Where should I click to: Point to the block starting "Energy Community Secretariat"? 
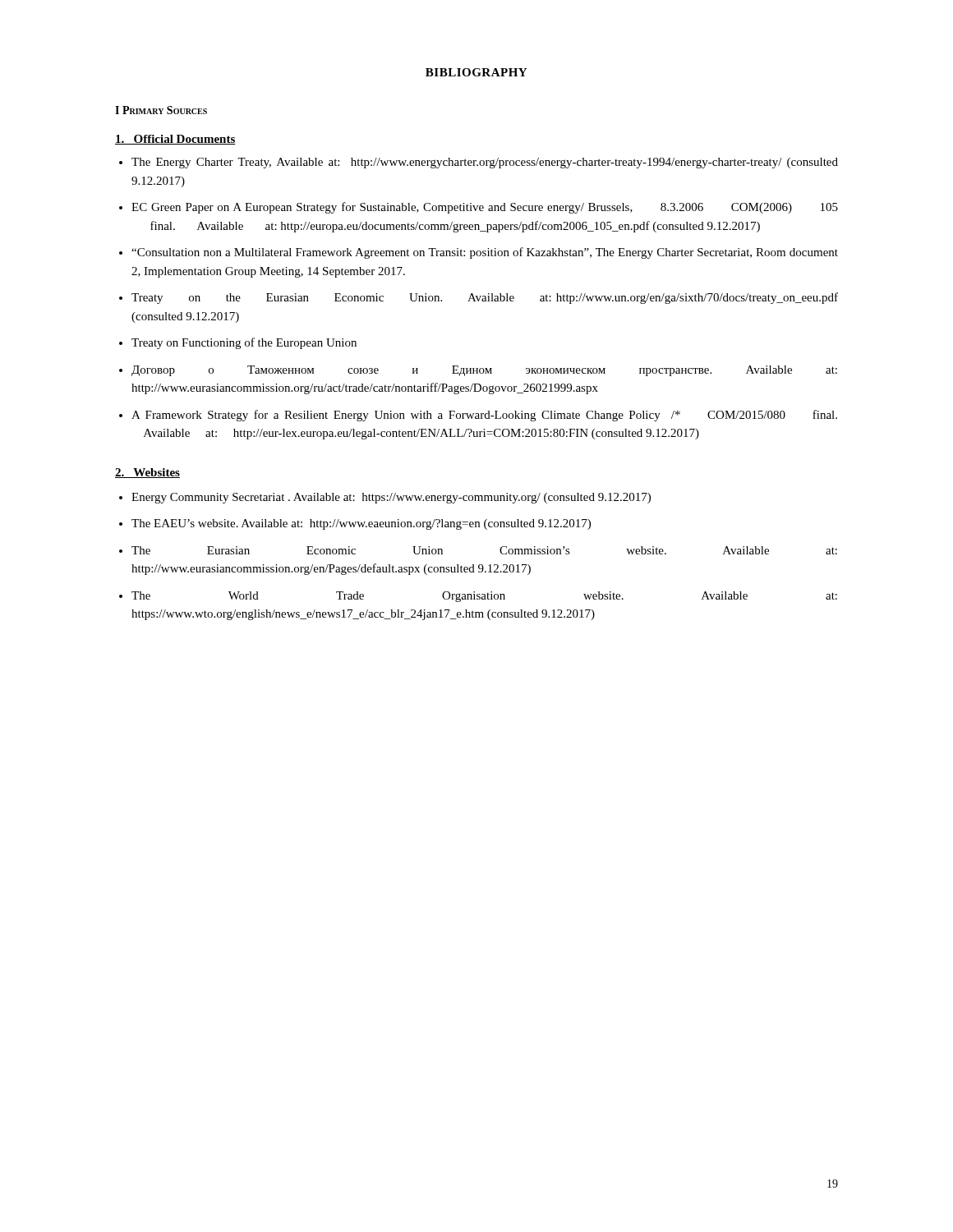tap(485, 497)
